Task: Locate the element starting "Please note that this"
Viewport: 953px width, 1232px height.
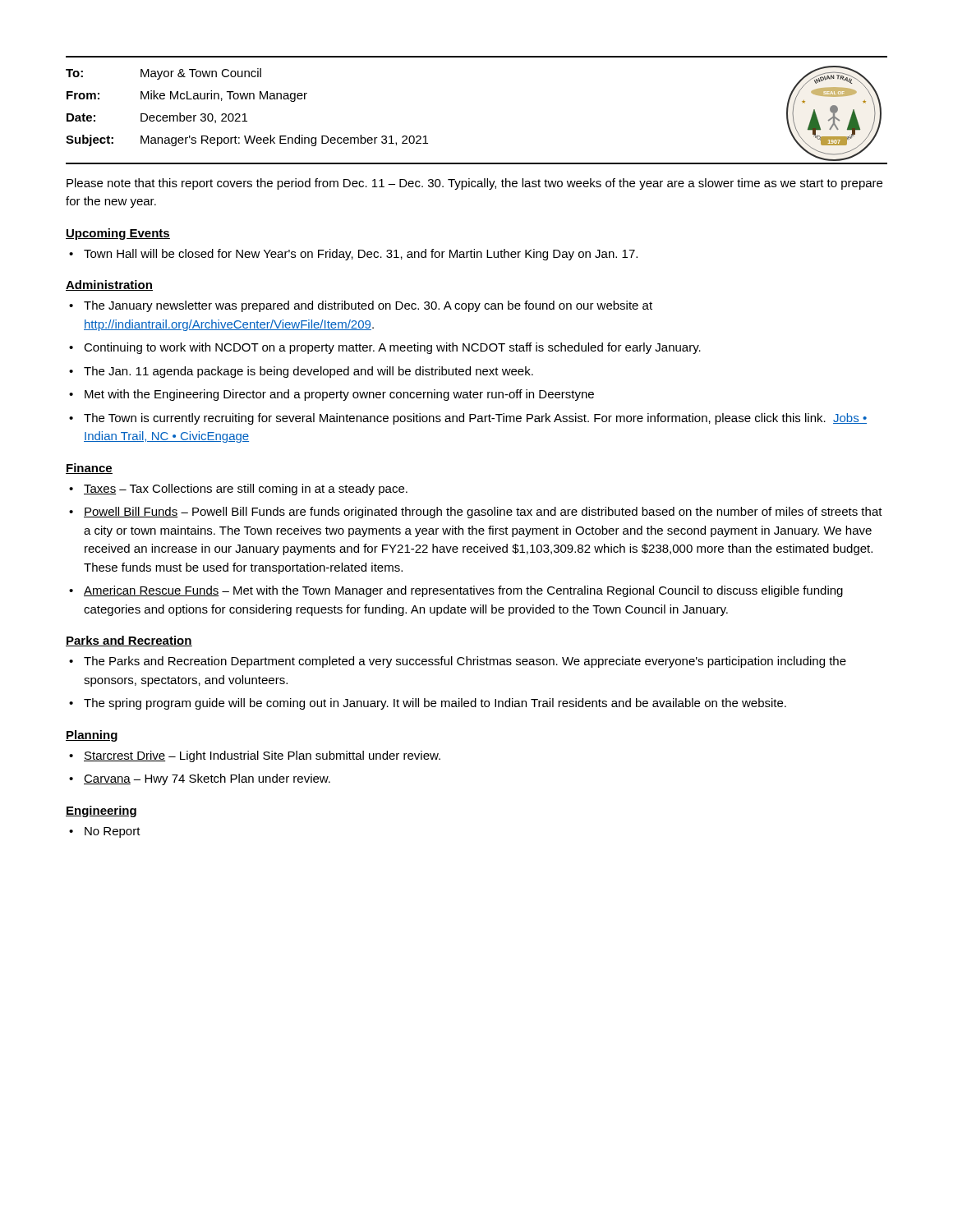Action: coord(474,192)
